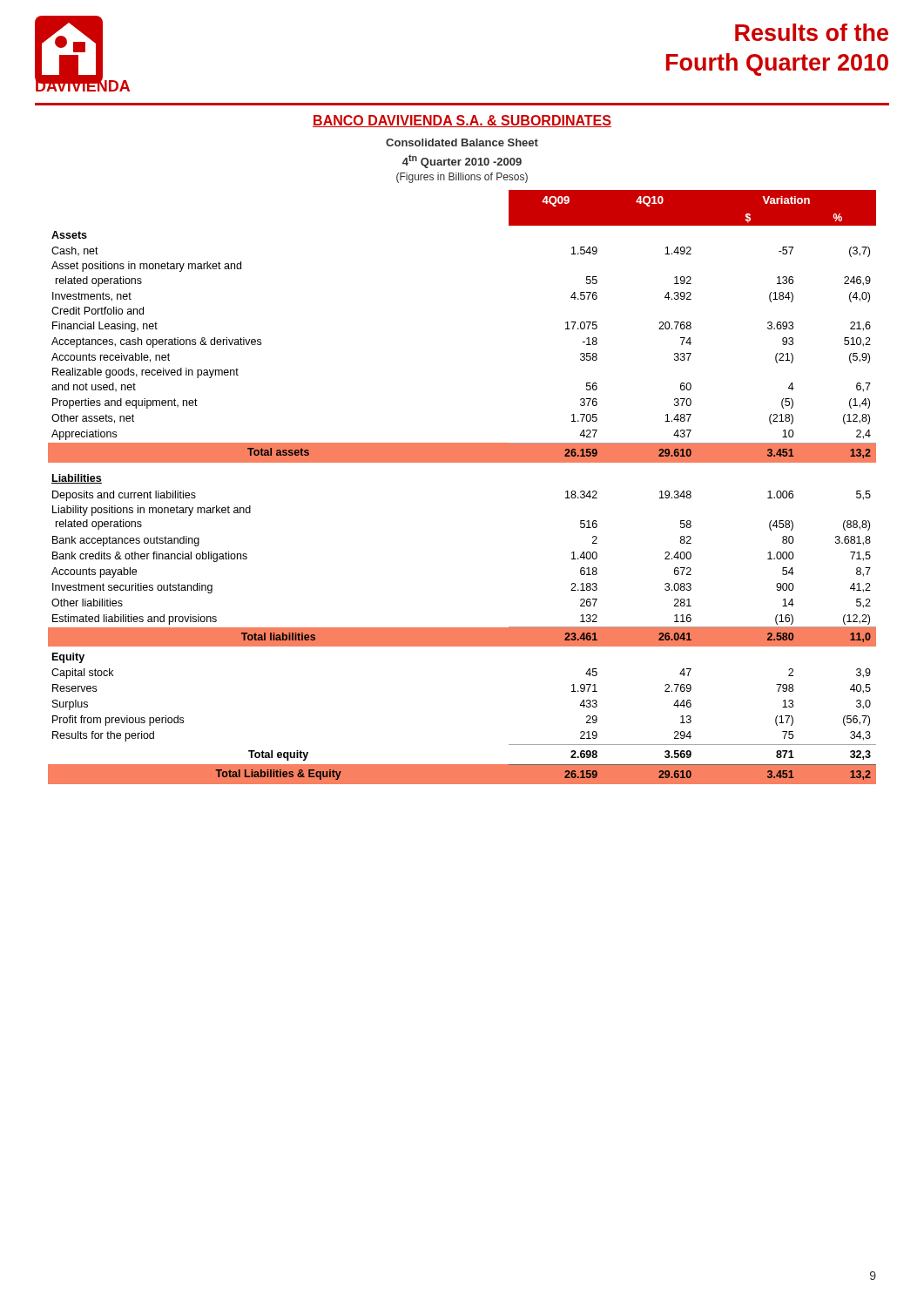Point to the block starting "BANCO DAVIVIENDA S.A. &"

tap(462, 121)
